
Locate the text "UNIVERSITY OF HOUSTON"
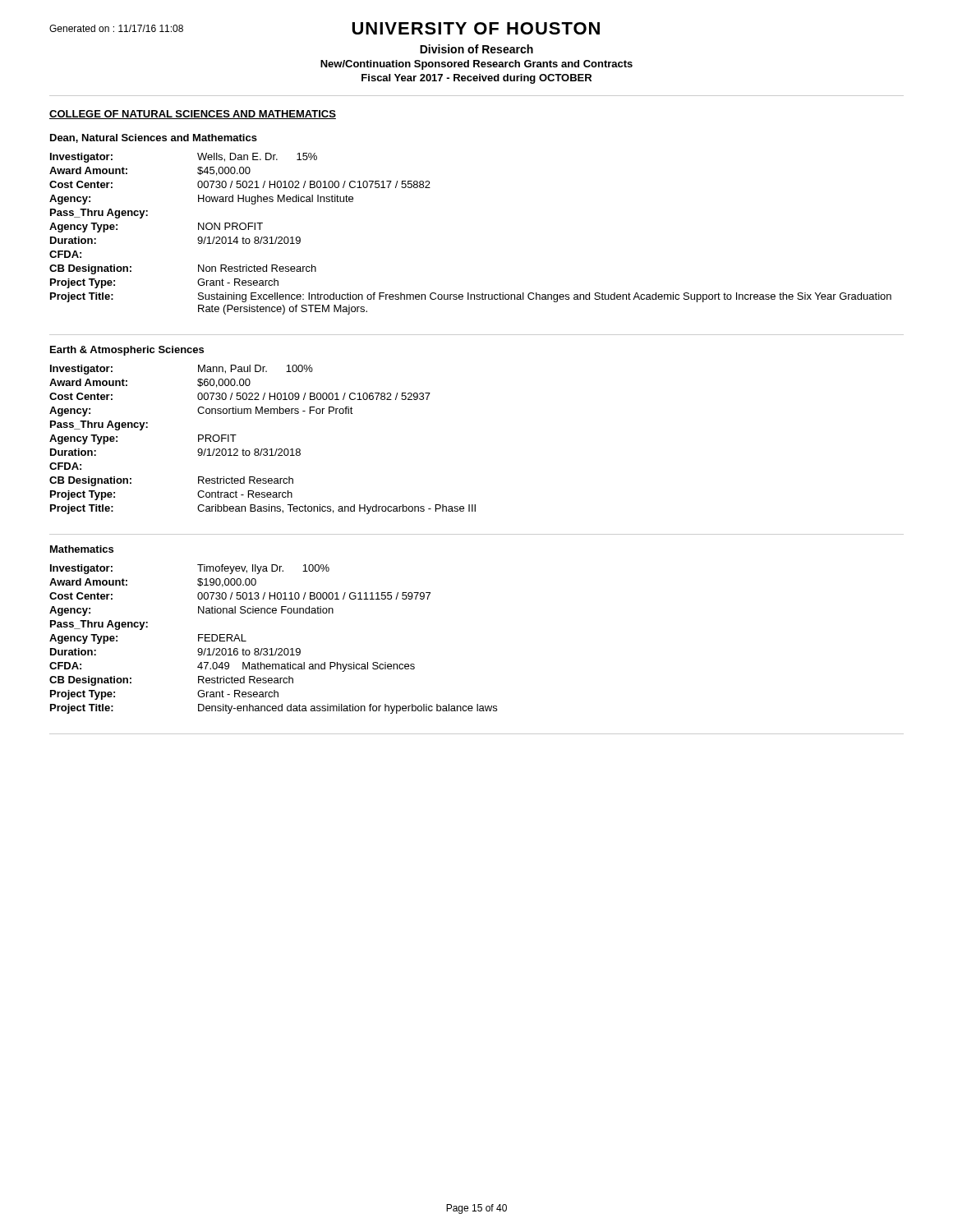pos(476,29)
